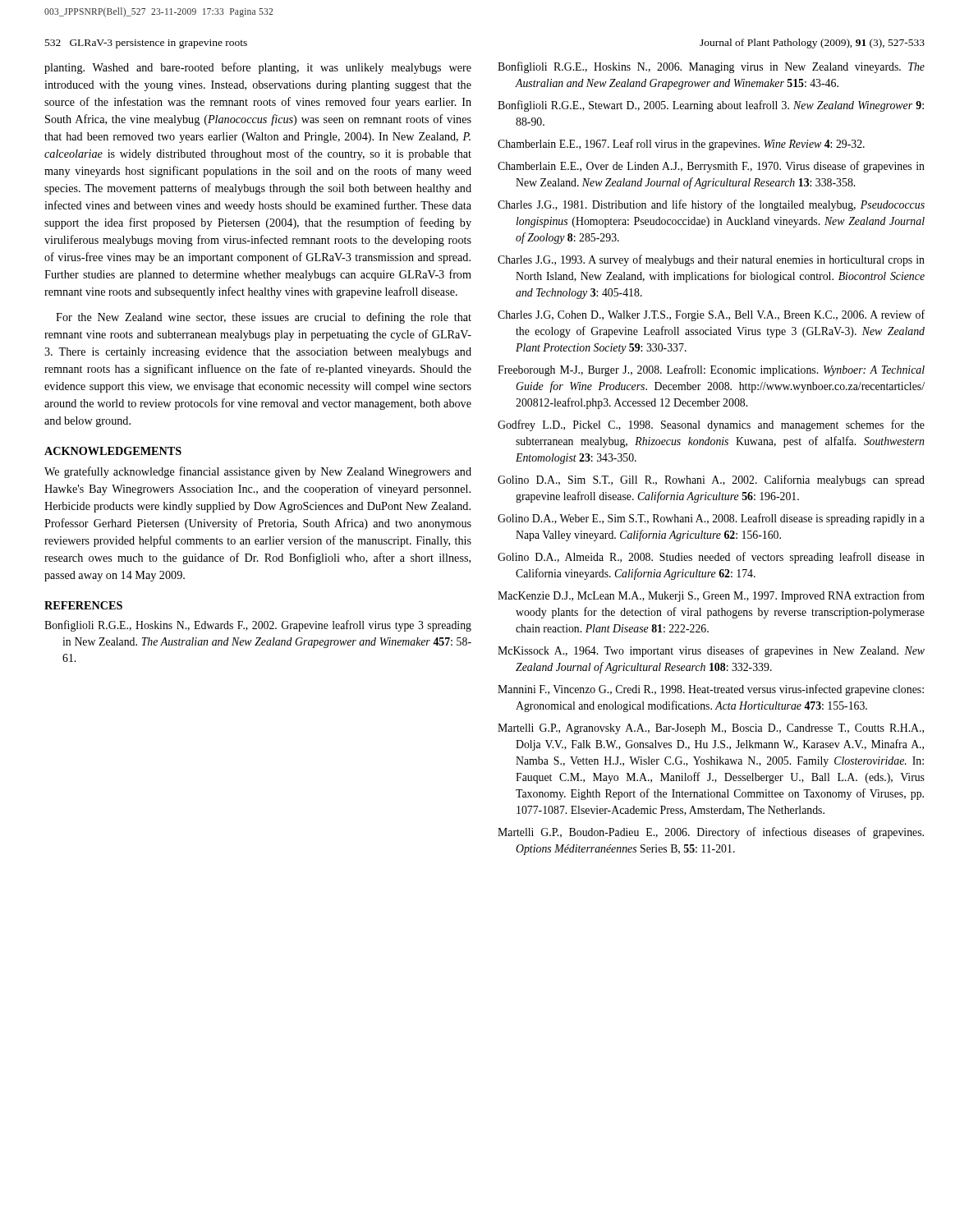This screenshot has width=969, height=1232.
Task: Find the list item with the text "Golino D.A., Sim"
Action: click(711, 488)
